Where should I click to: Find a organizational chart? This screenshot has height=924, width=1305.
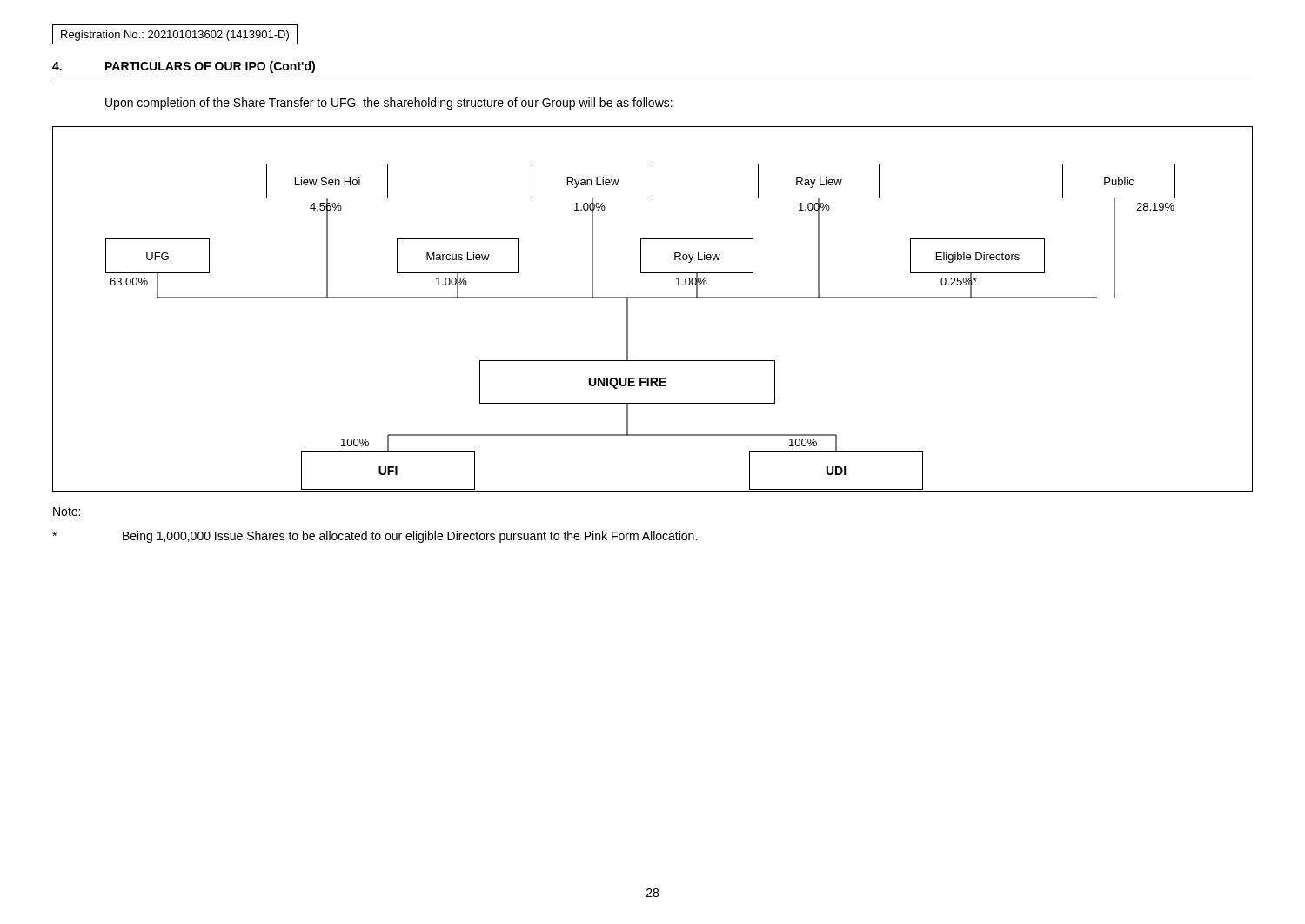coord(652,309)
